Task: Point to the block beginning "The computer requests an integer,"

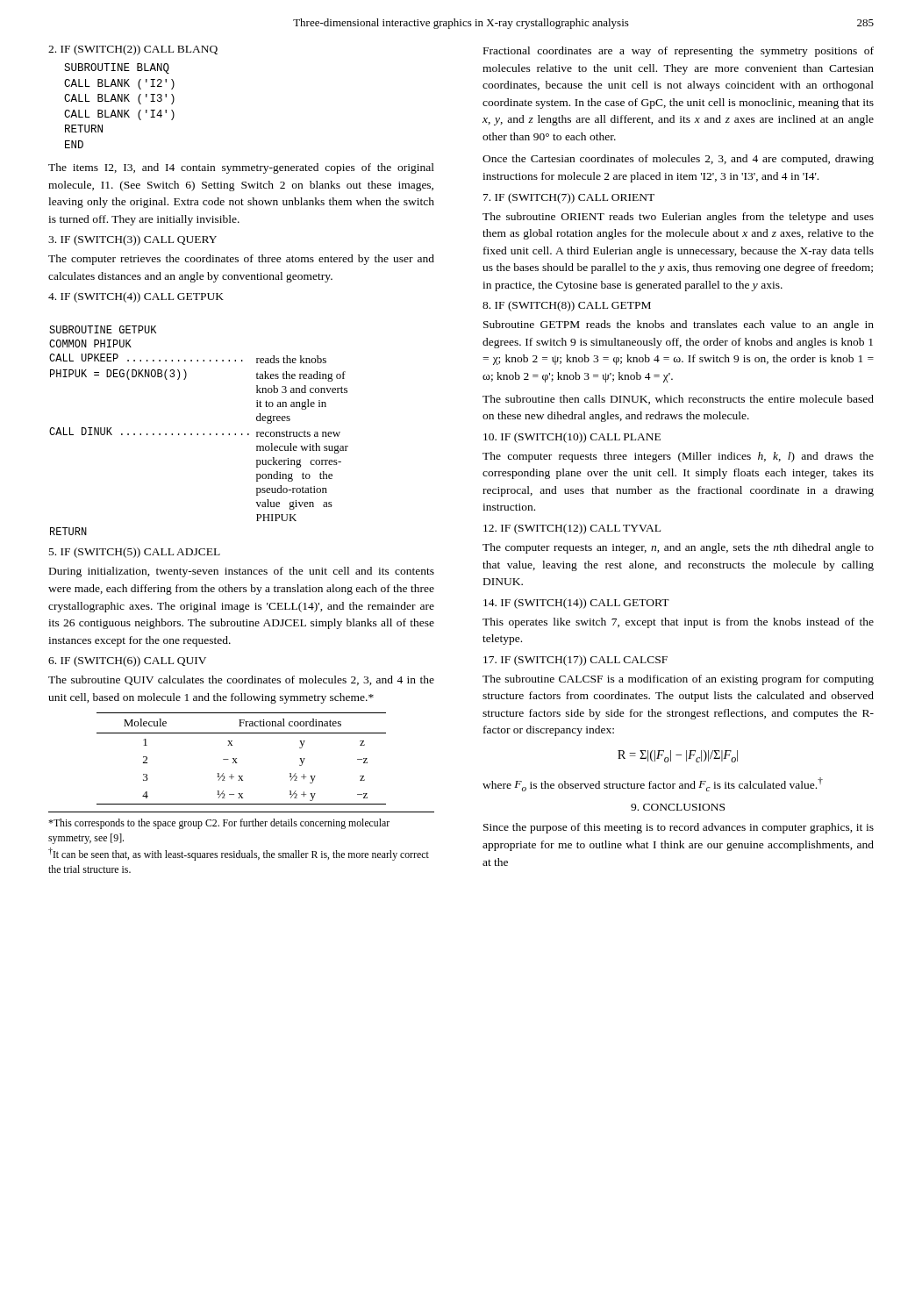Action: click(678, 564)
